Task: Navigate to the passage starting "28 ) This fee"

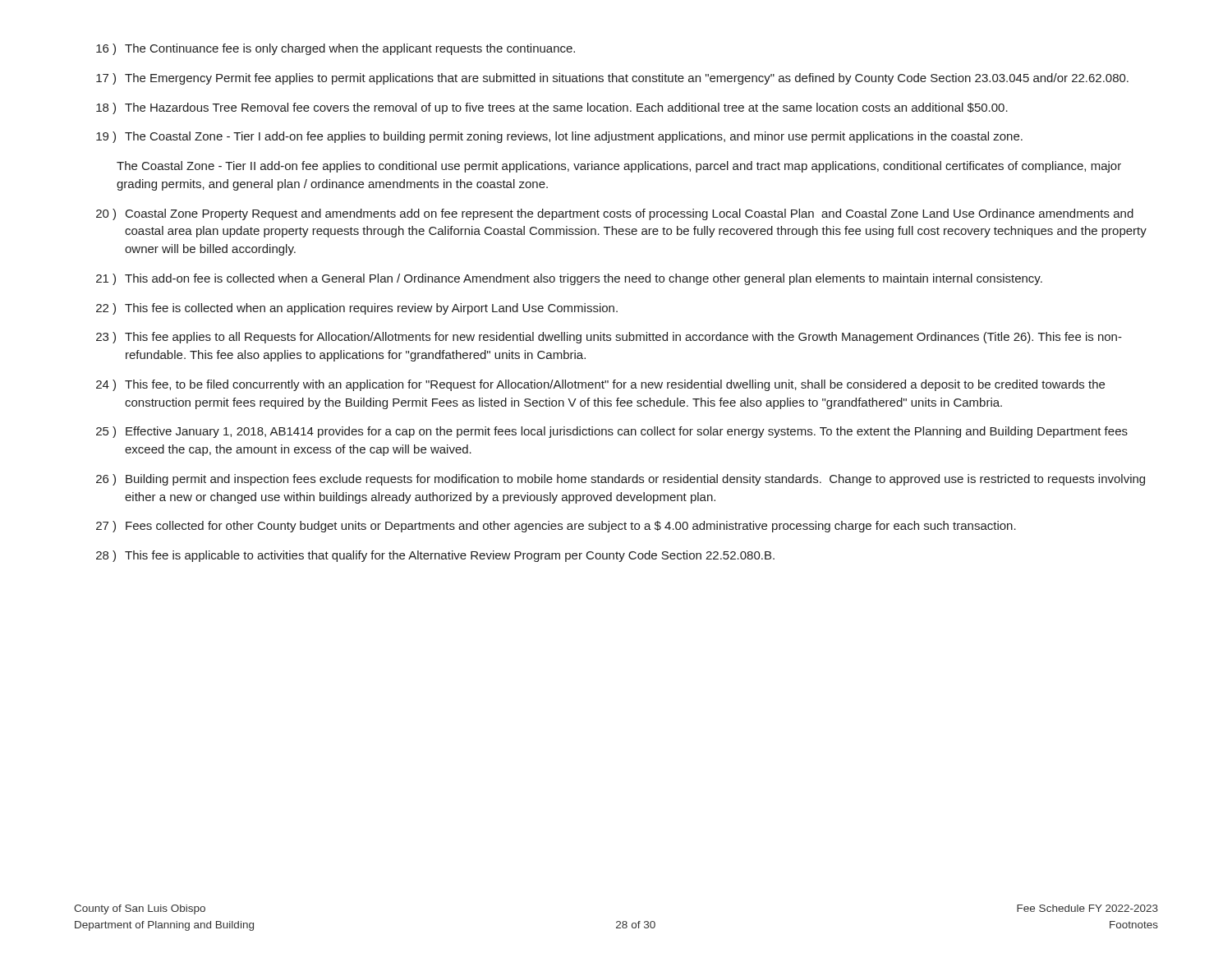Action: tap(616, 555)
